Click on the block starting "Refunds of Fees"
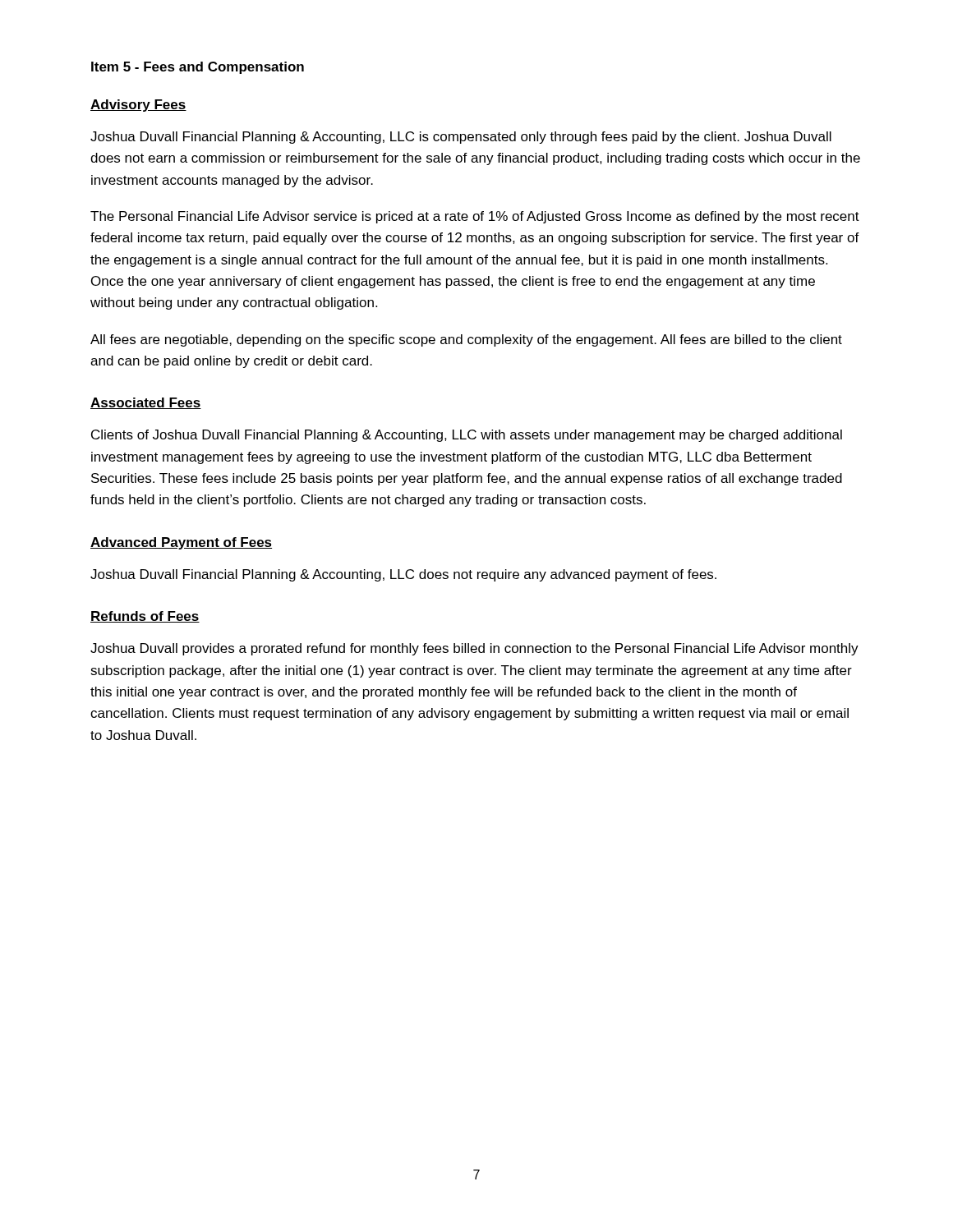The image size is (953, 1232). click(145, 617)
